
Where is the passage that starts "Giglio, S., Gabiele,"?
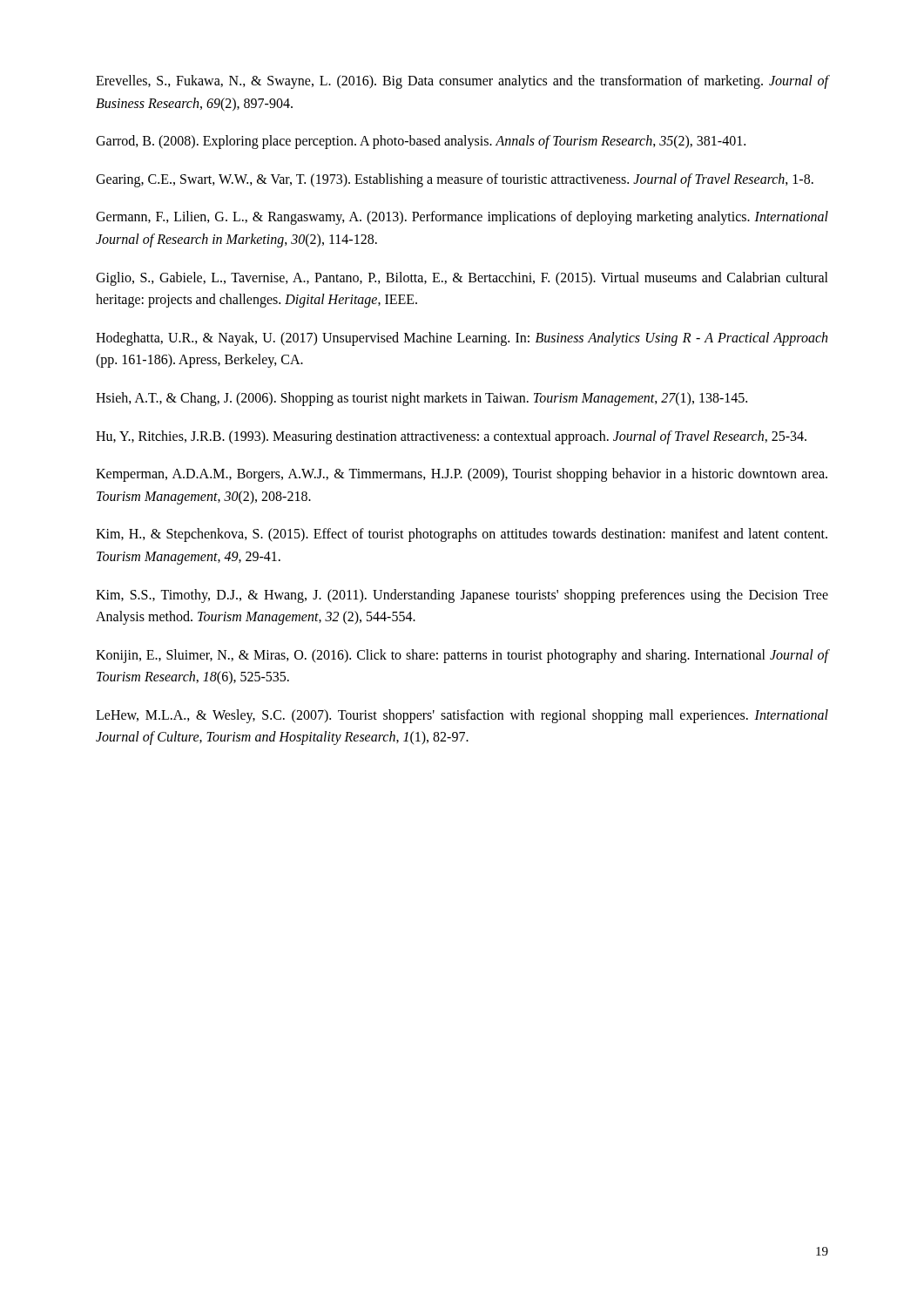(x=462, y=288)
